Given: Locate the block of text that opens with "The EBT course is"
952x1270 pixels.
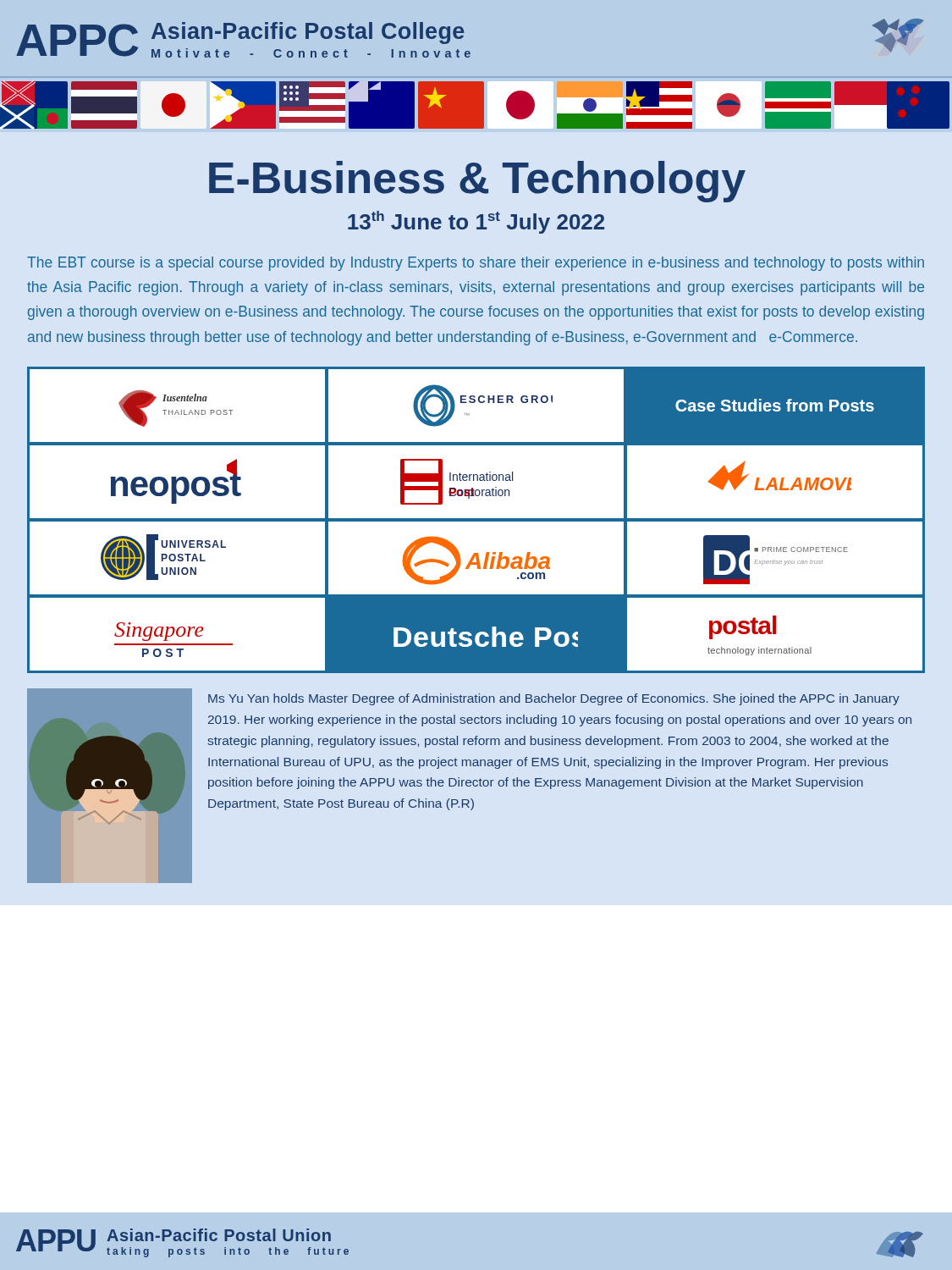Looking at the screenshot, I should point(476,300).
